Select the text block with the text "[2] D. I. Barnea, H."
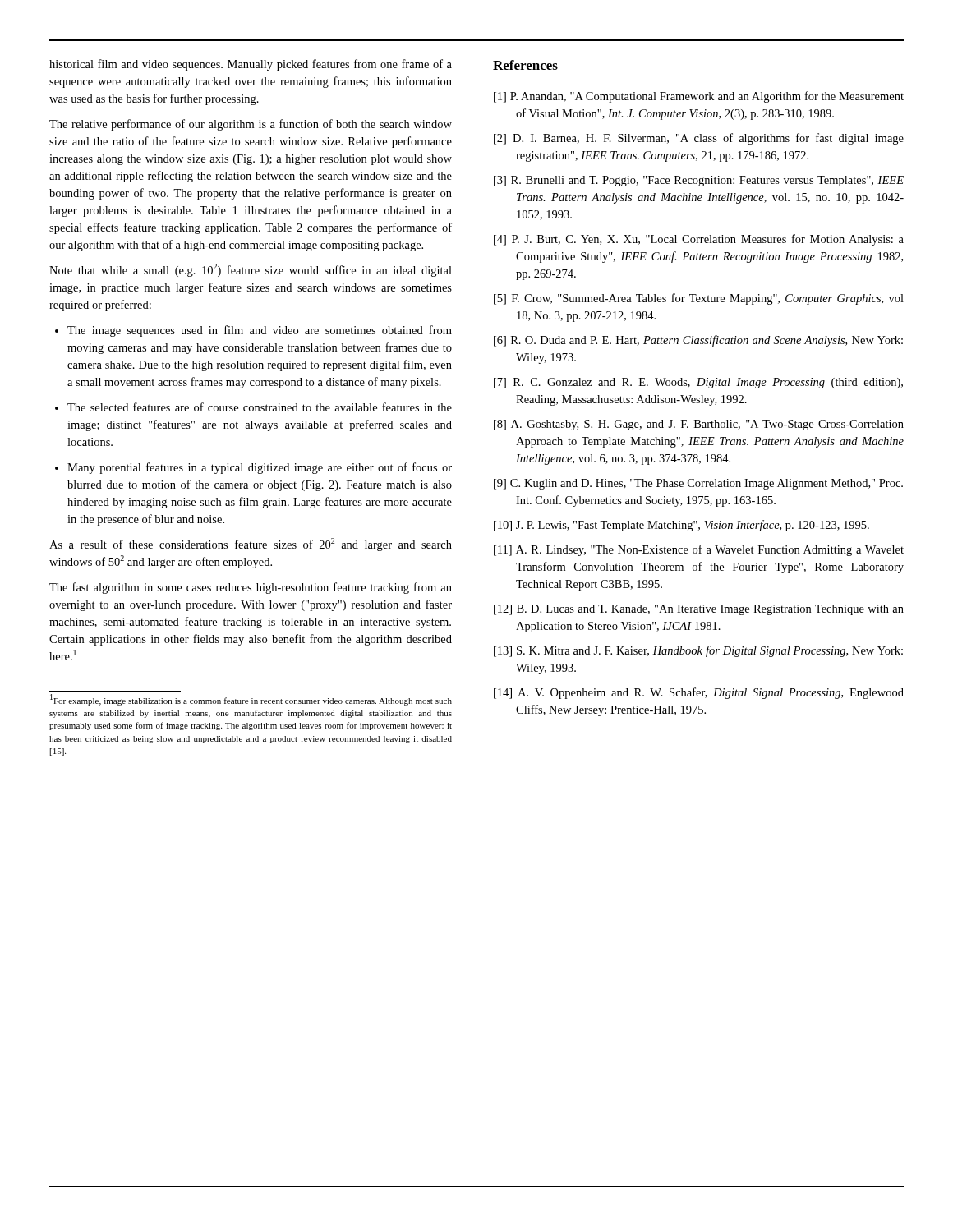The height and width of the screenshot is (1232, 953). 698,147
